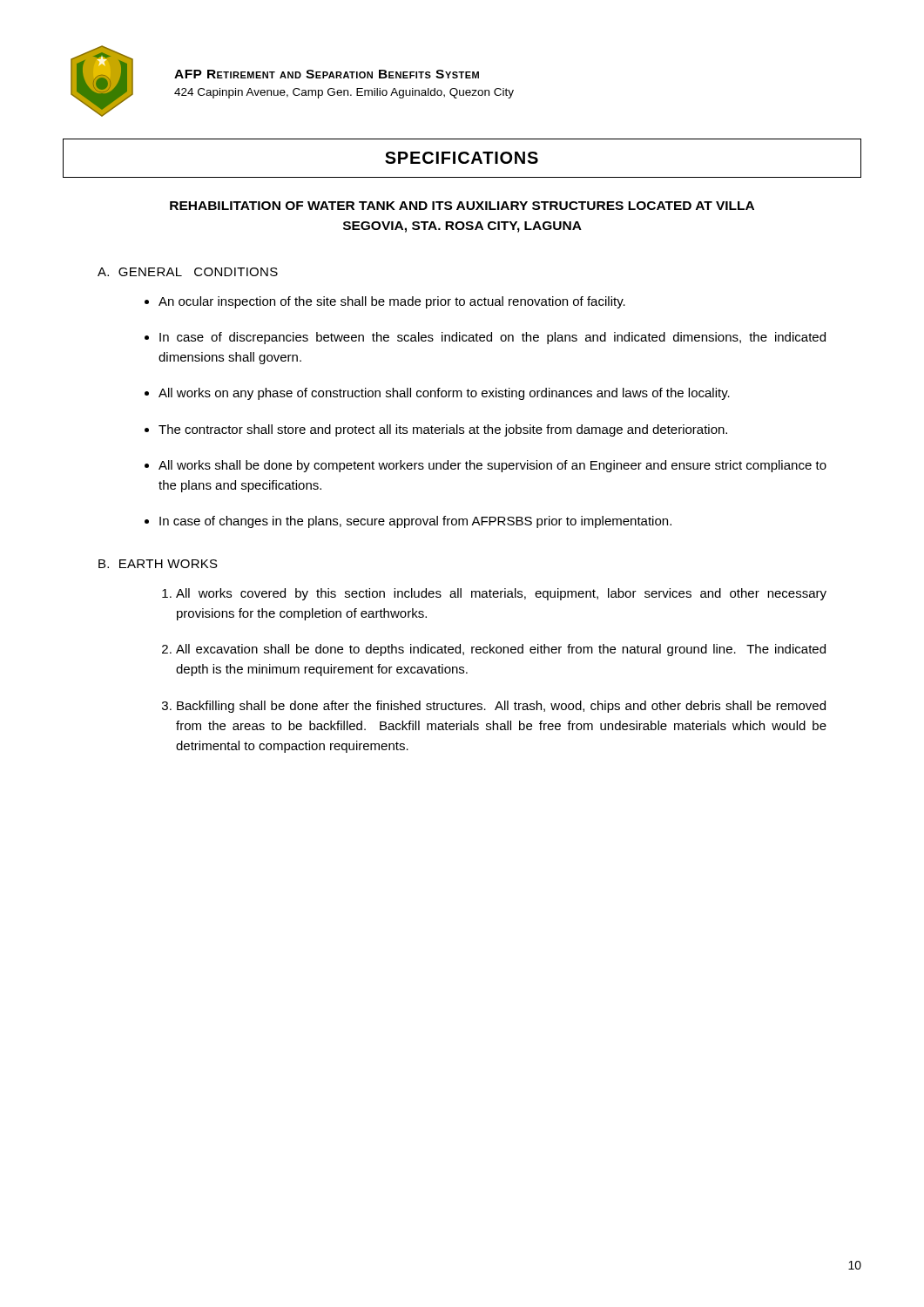Where does it say "A. GENERAL CONDITIONS"?

click(x=188, y=271)
